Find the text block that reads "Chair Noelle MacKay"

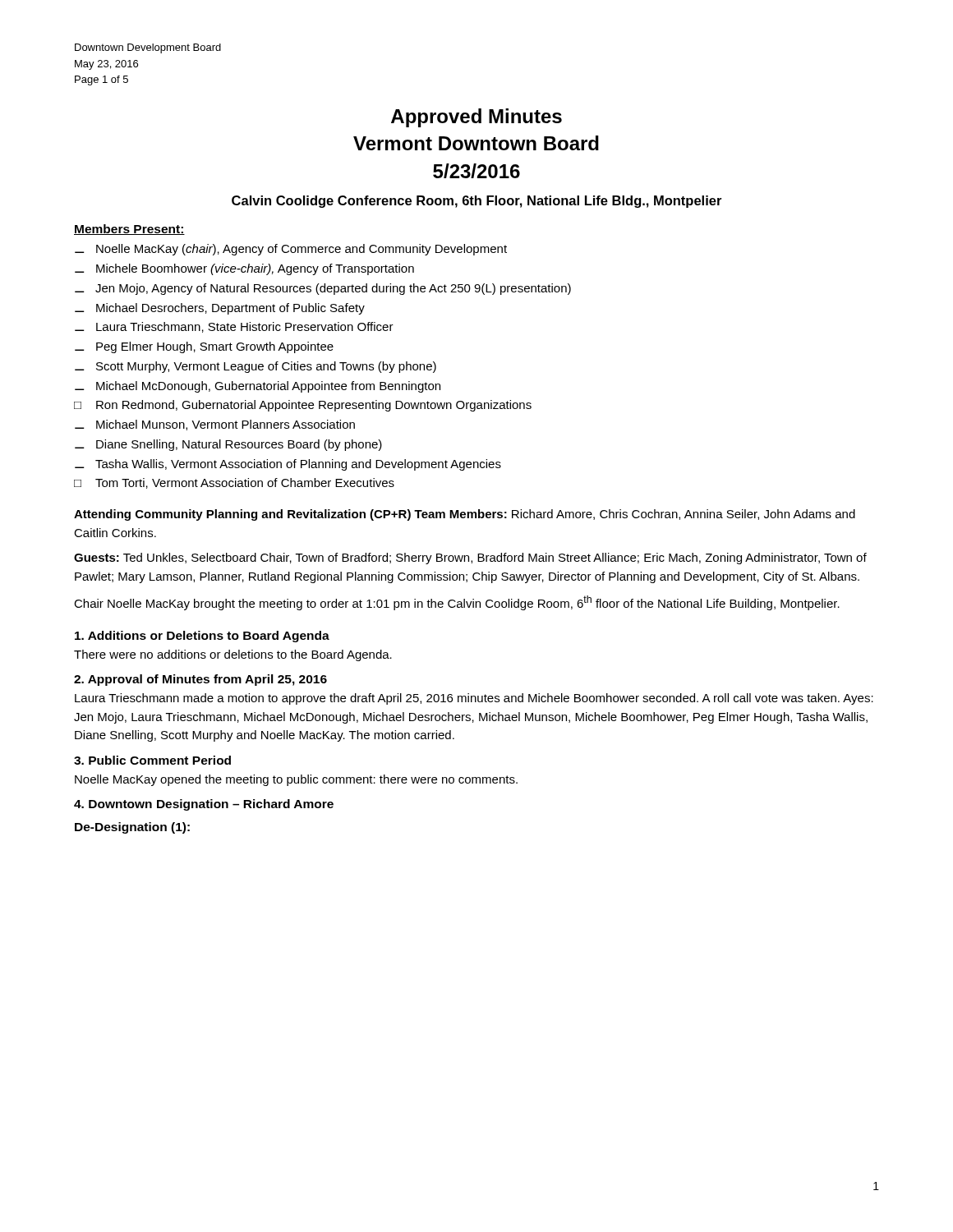pos(457,602)
